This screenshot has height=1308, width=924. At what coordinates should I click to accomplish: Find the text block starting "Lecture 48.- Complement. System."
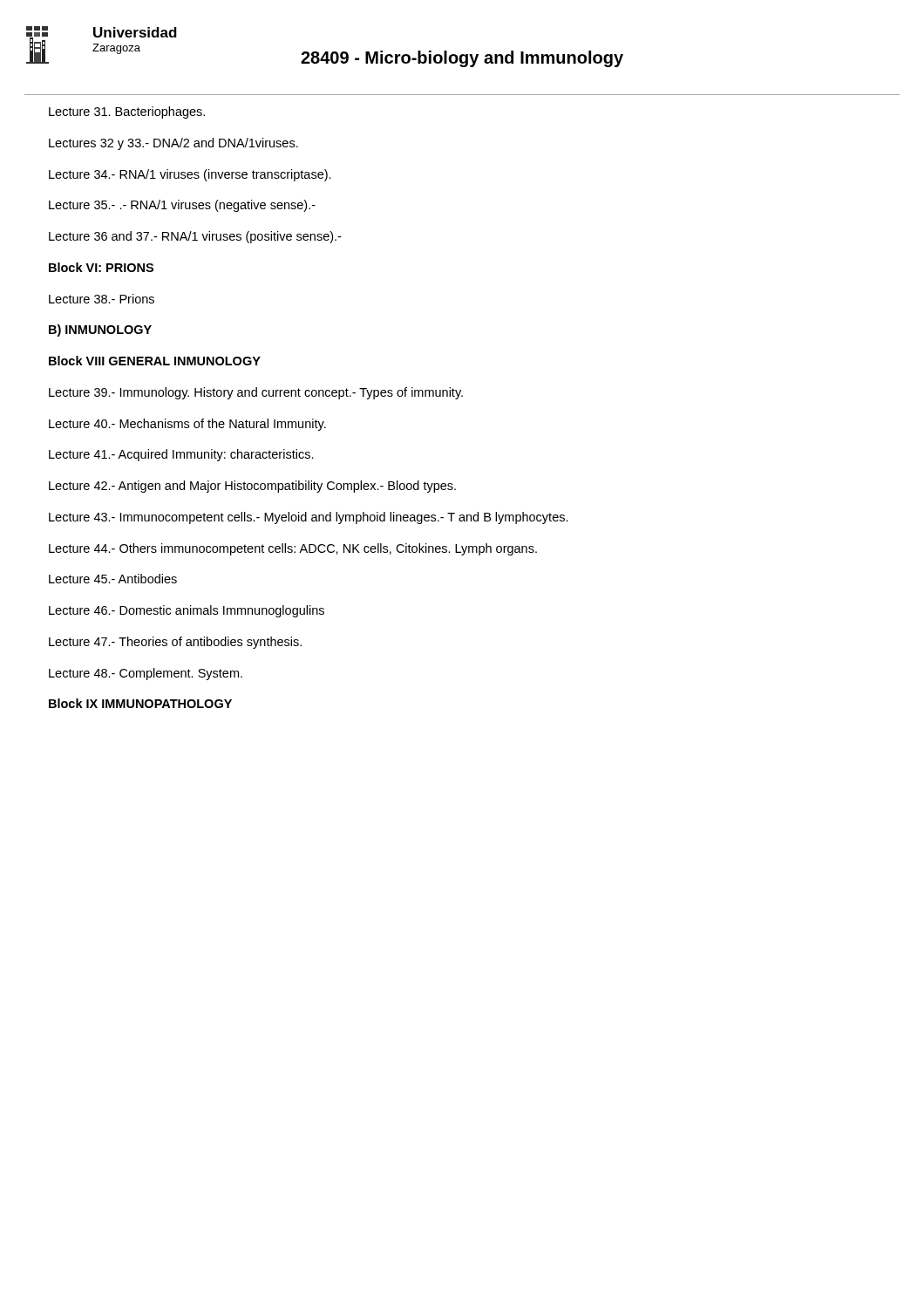(146, 673)
